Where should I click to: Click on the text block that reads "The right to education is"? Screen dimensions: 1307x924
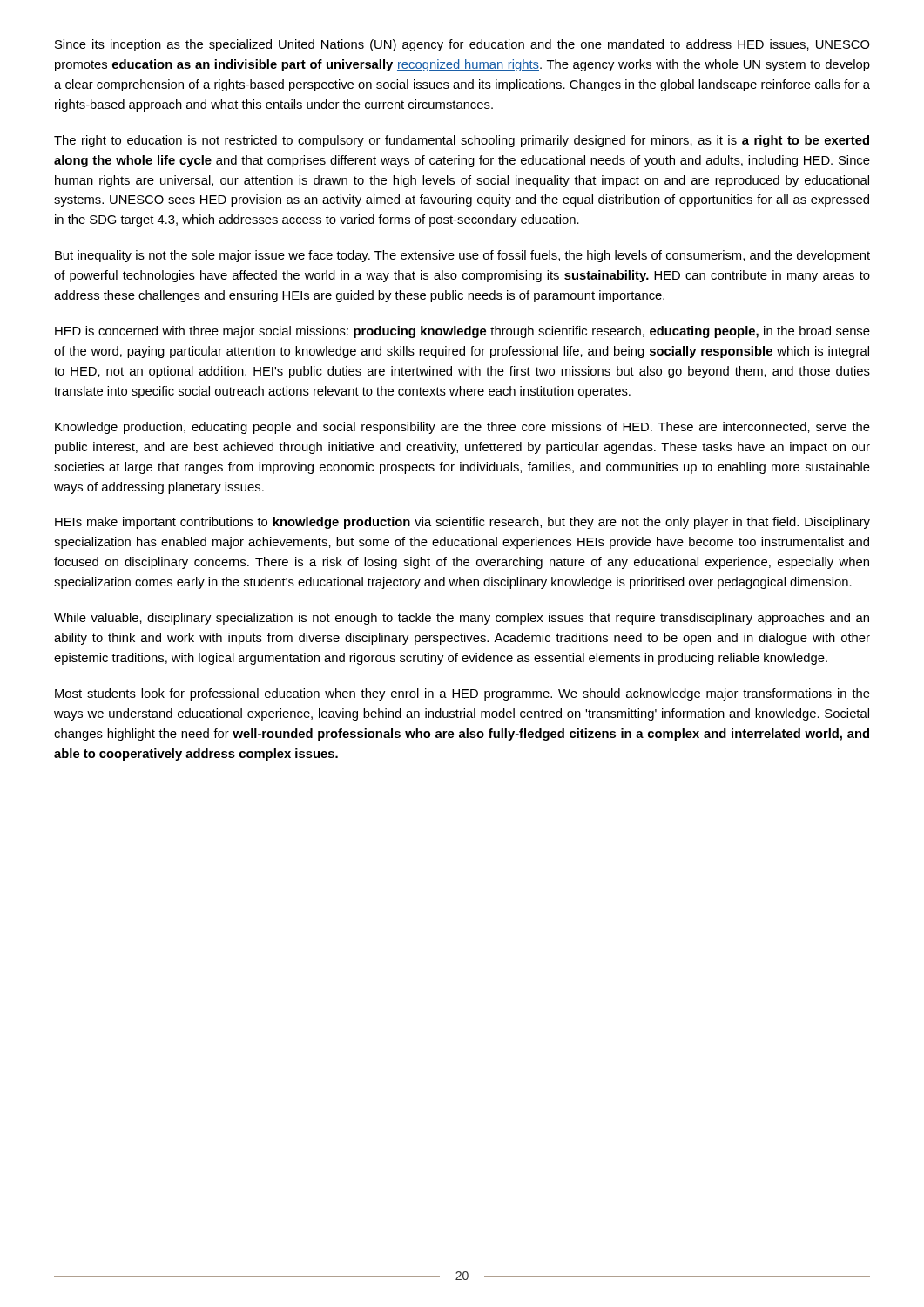(462, 180)
